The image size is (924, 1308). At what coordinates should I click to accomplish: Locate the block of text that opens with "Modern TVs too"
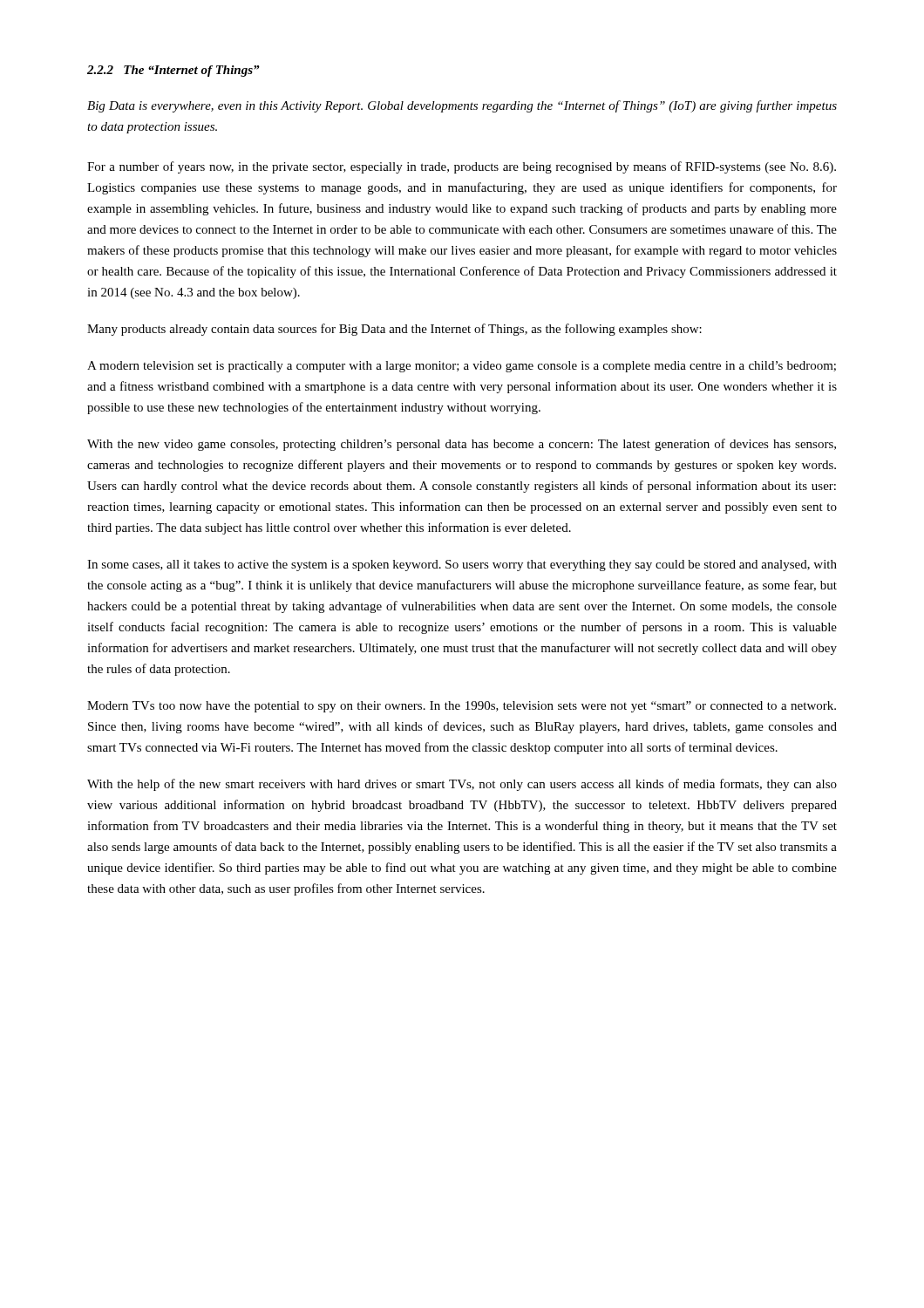(x=462, y=726)
